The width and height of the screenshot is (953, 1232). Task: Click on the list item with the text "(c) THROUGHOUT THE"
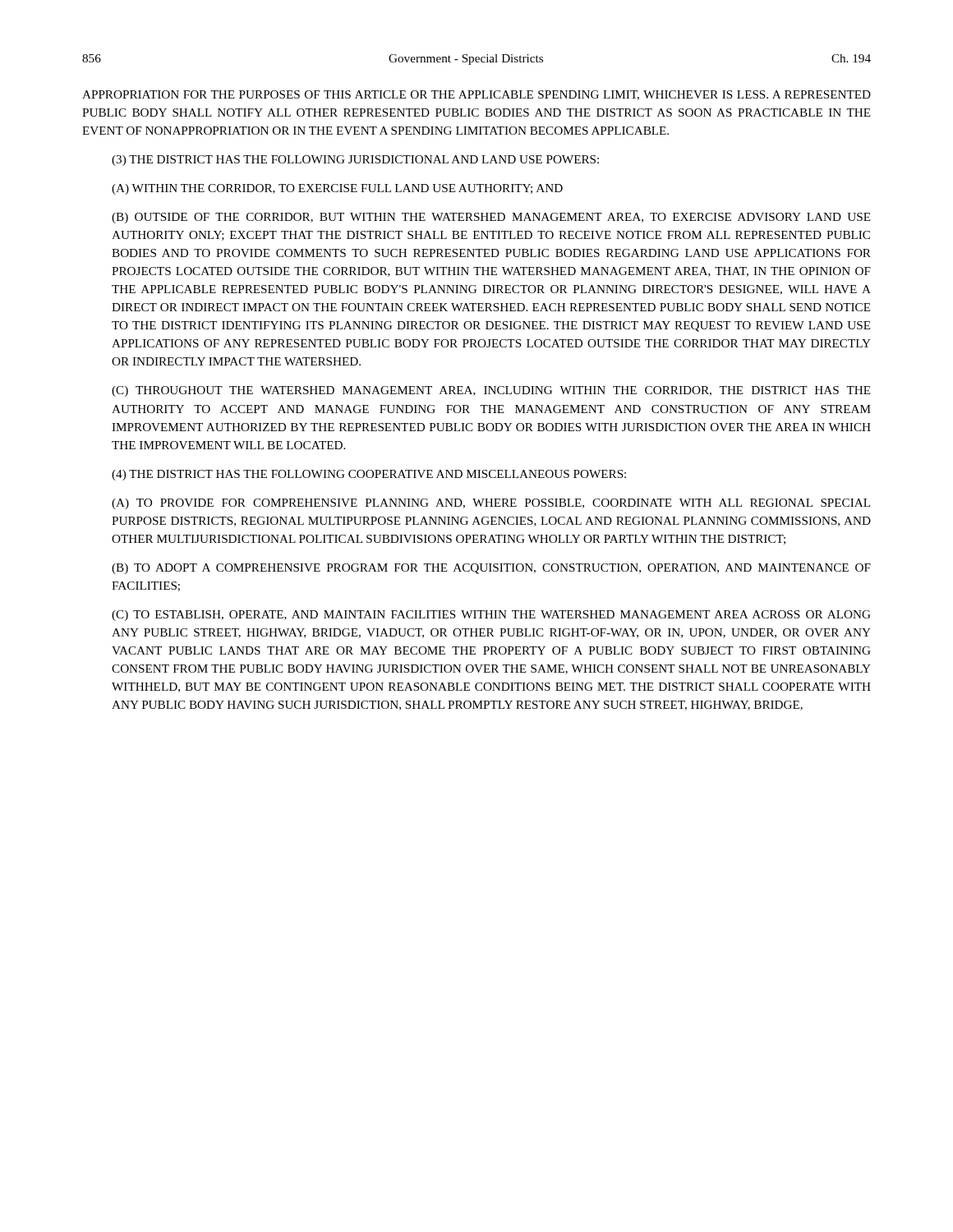(491, 417)
